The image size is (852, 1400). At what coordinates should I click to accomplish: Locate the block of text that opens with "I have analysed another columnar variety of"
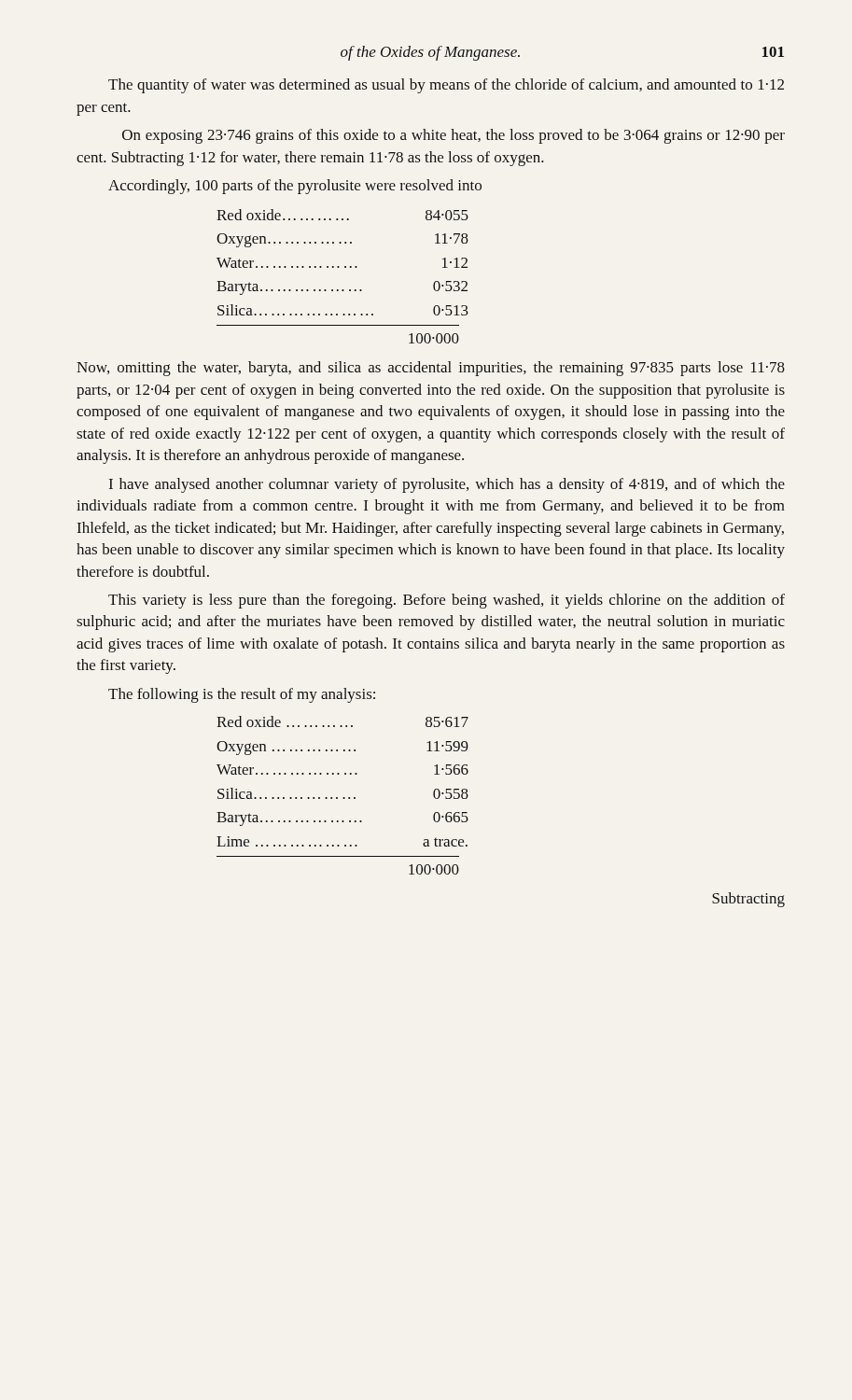point(431,528)
